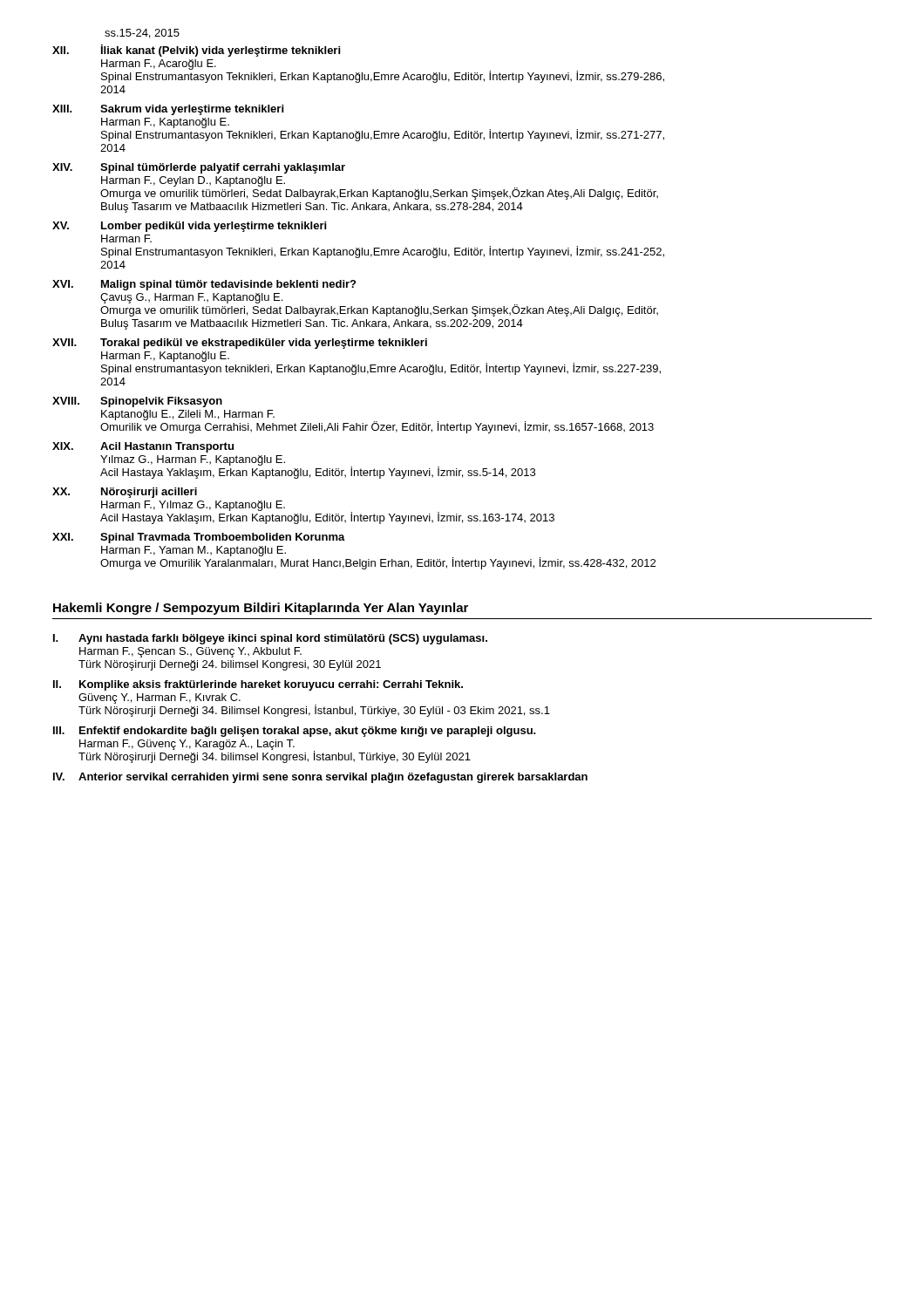Locate the list item that says "IV. Anterior servikal cerrahiden yirmi"
This screenshot has height=1308, width=924.
tap(320, 777)
